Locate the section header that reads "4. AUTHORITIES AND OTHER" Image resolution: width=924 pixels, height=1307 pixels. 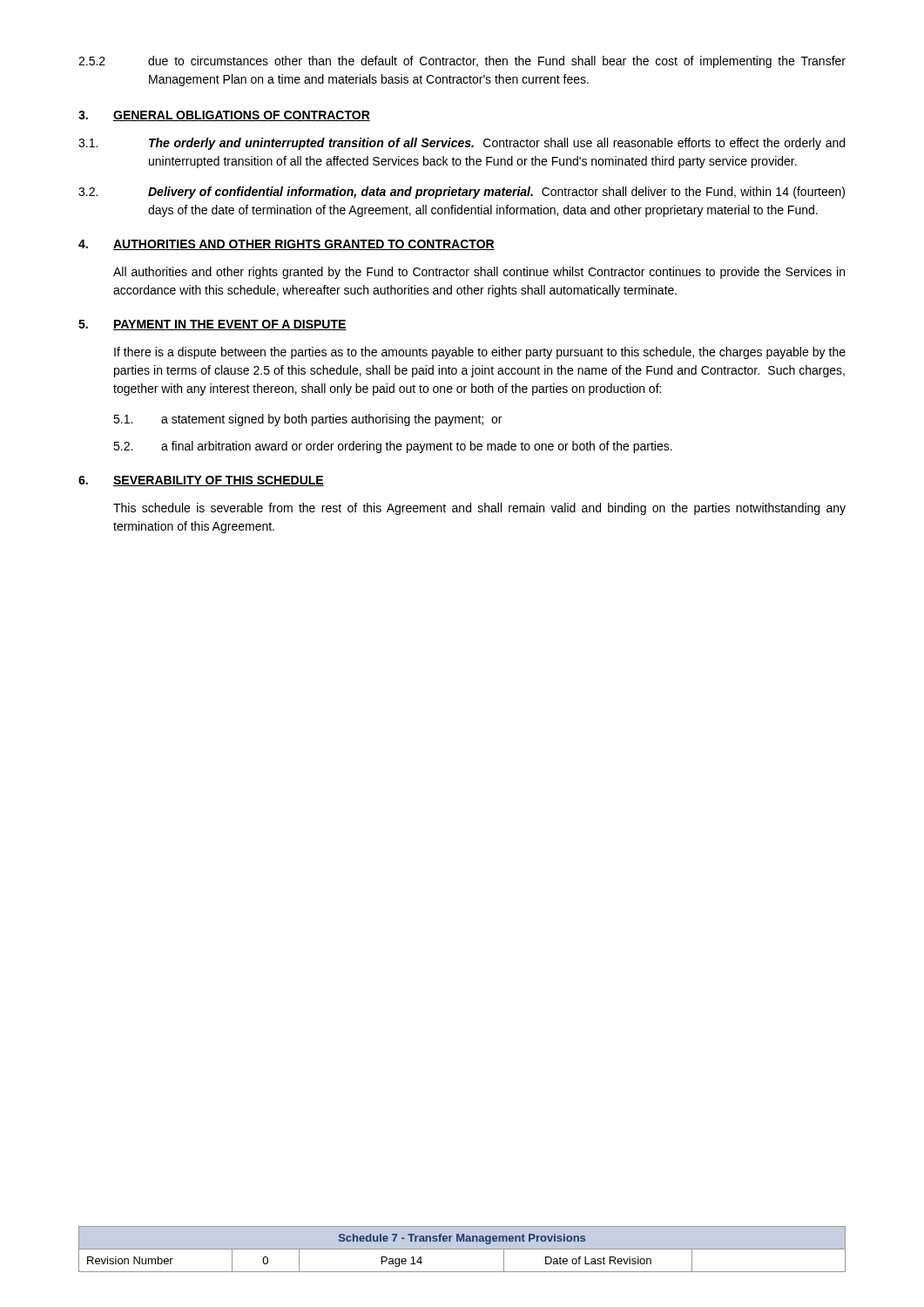pyautogui.click(x=286, y=244)
